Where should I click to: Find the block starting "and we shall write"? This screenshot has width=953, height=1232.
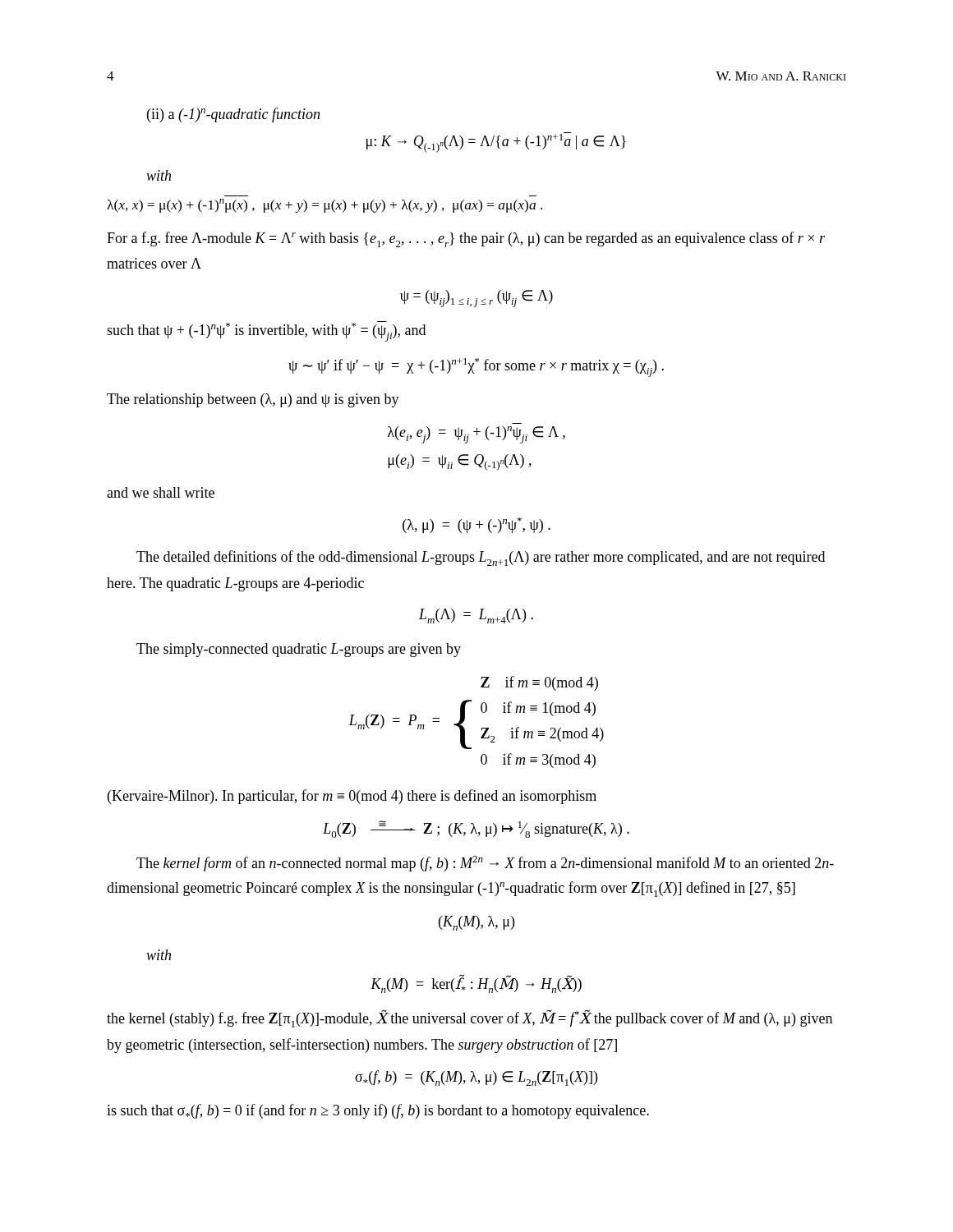coord(161,492)
